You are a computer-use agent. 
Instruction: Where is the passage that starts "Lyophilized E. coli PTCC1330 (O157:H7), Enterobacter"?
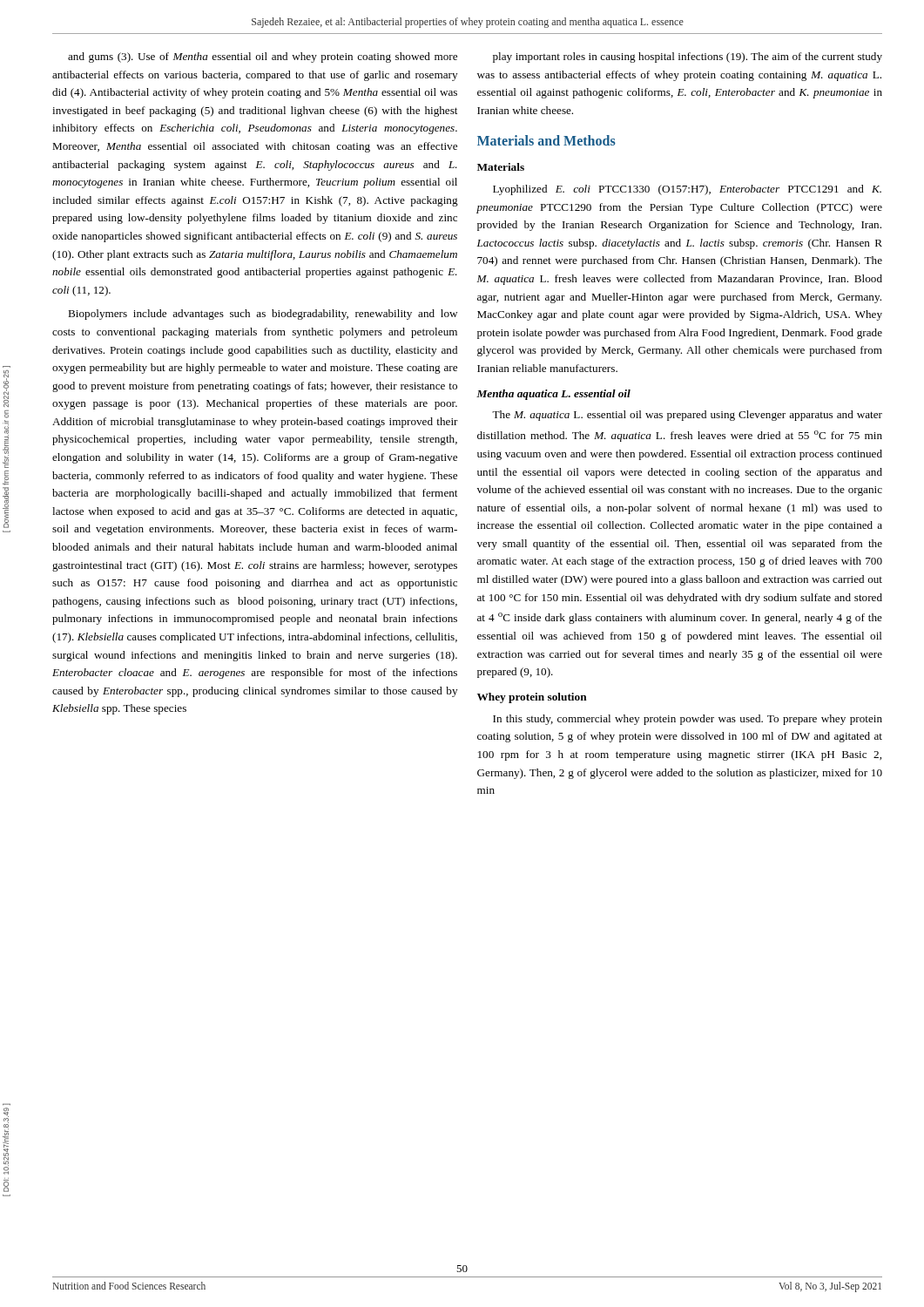tap(680, 279)
